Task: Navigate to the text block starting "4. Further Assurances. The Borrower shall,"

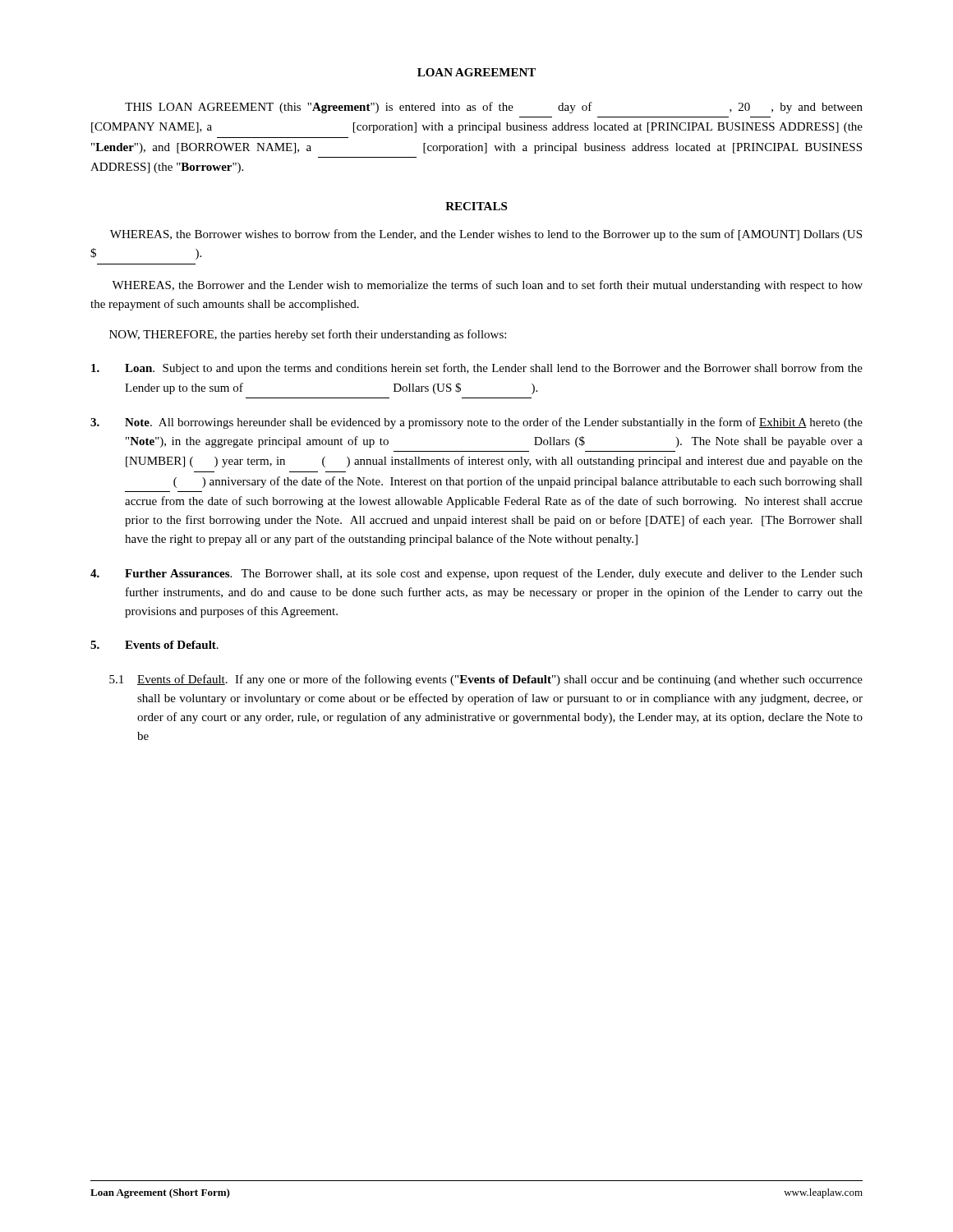Action: pos(476,593)
